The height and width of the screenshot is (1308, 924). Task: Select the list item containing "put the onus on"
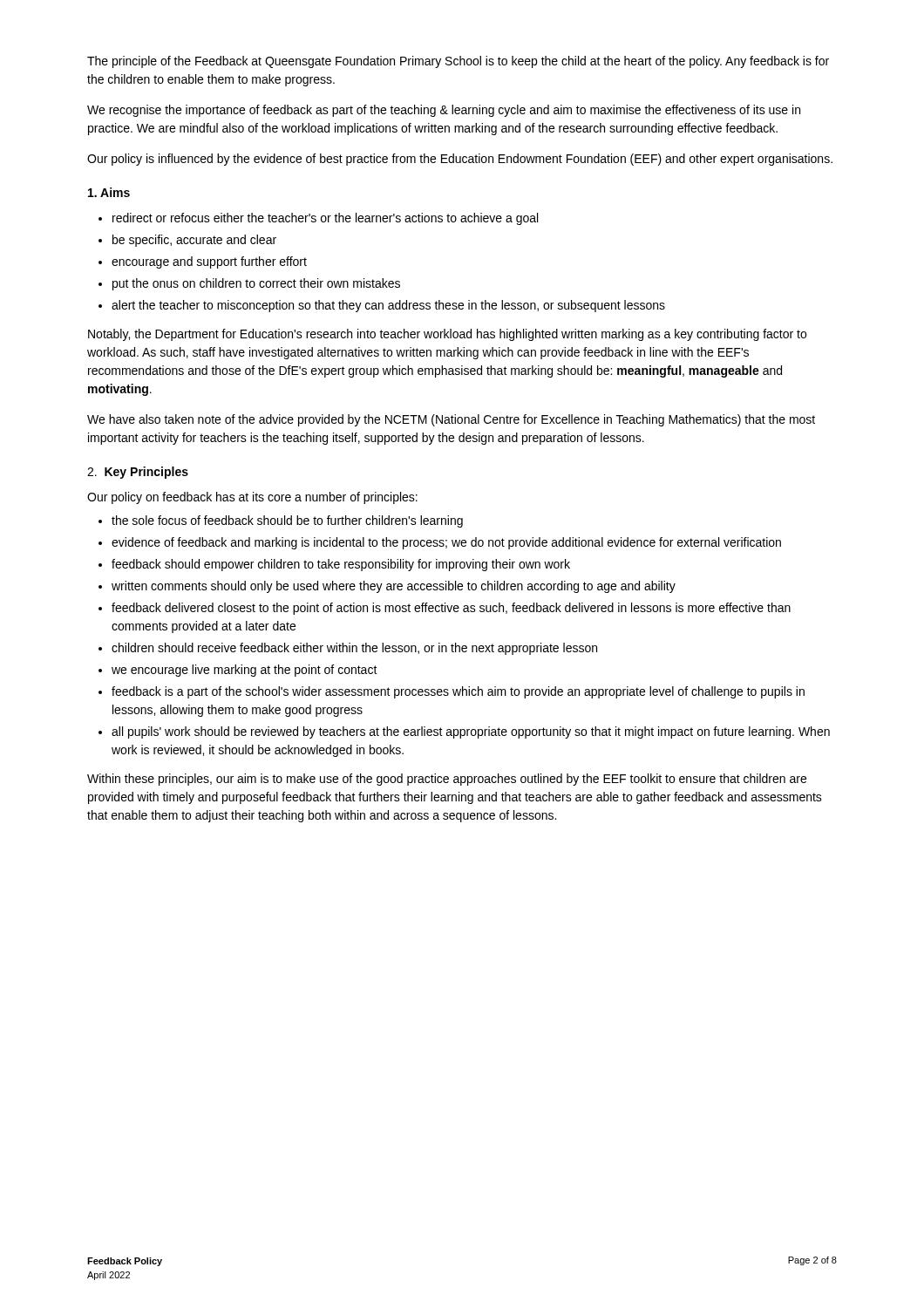pos(256,283)
